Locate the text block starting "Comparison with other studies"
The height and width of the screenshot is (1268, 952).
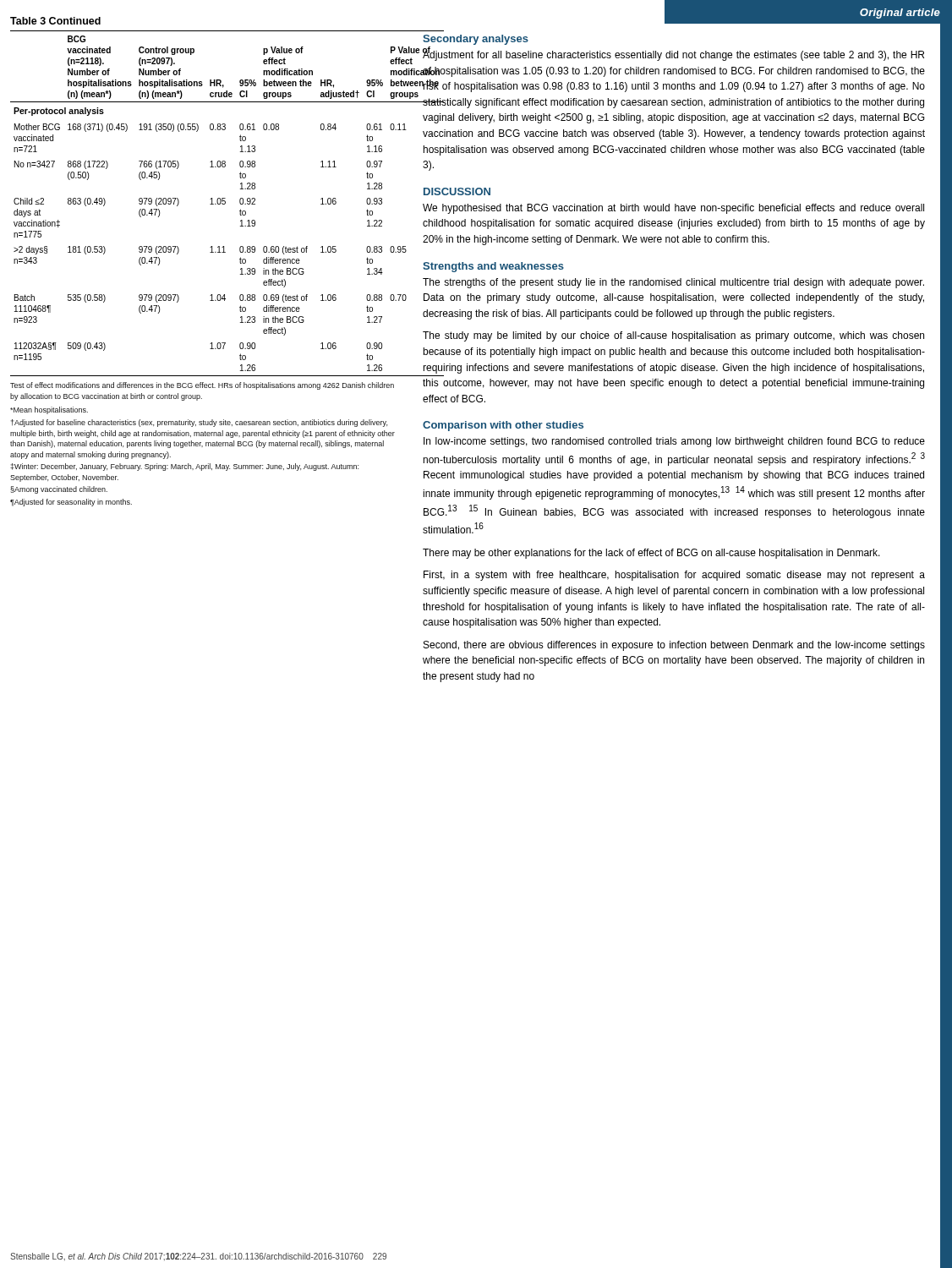(503, 425)
